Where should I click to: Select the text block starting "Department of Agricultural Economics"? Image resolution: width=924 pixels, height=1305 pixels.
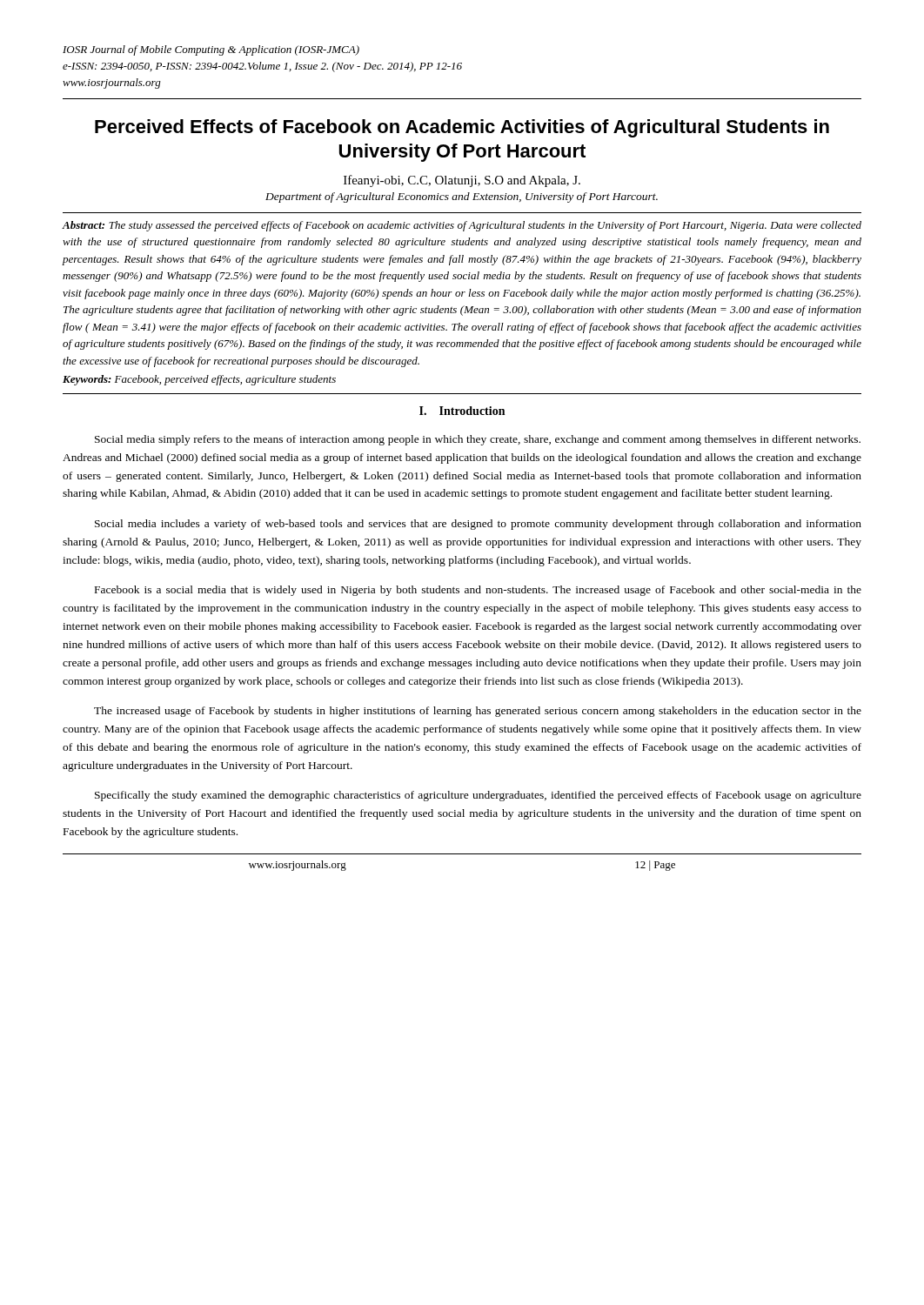pyautogui.click(x=462, y=196)
